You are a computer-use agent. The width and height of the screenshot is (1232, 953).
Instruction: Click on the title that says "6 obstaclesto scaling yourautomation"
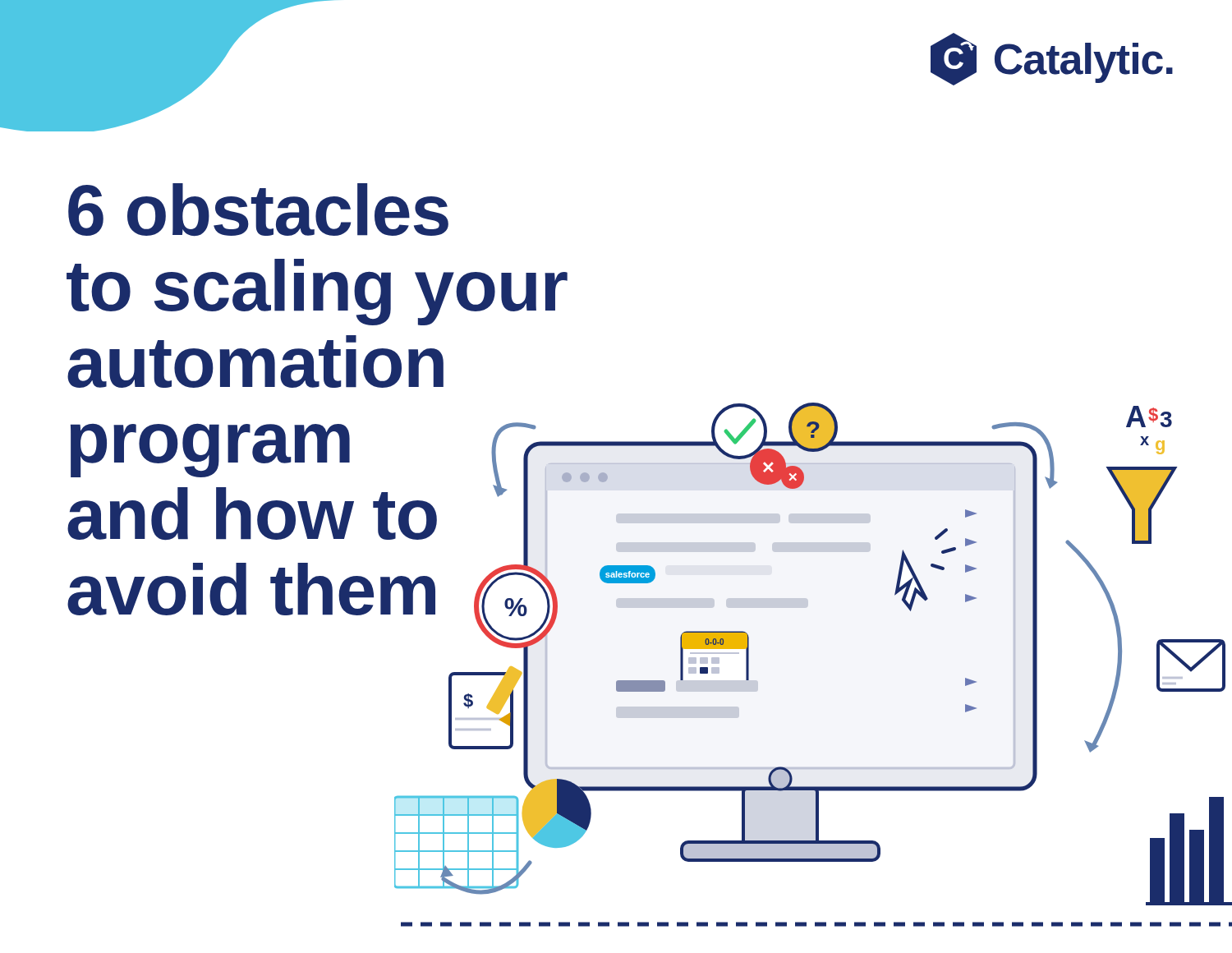click(345, 400)
